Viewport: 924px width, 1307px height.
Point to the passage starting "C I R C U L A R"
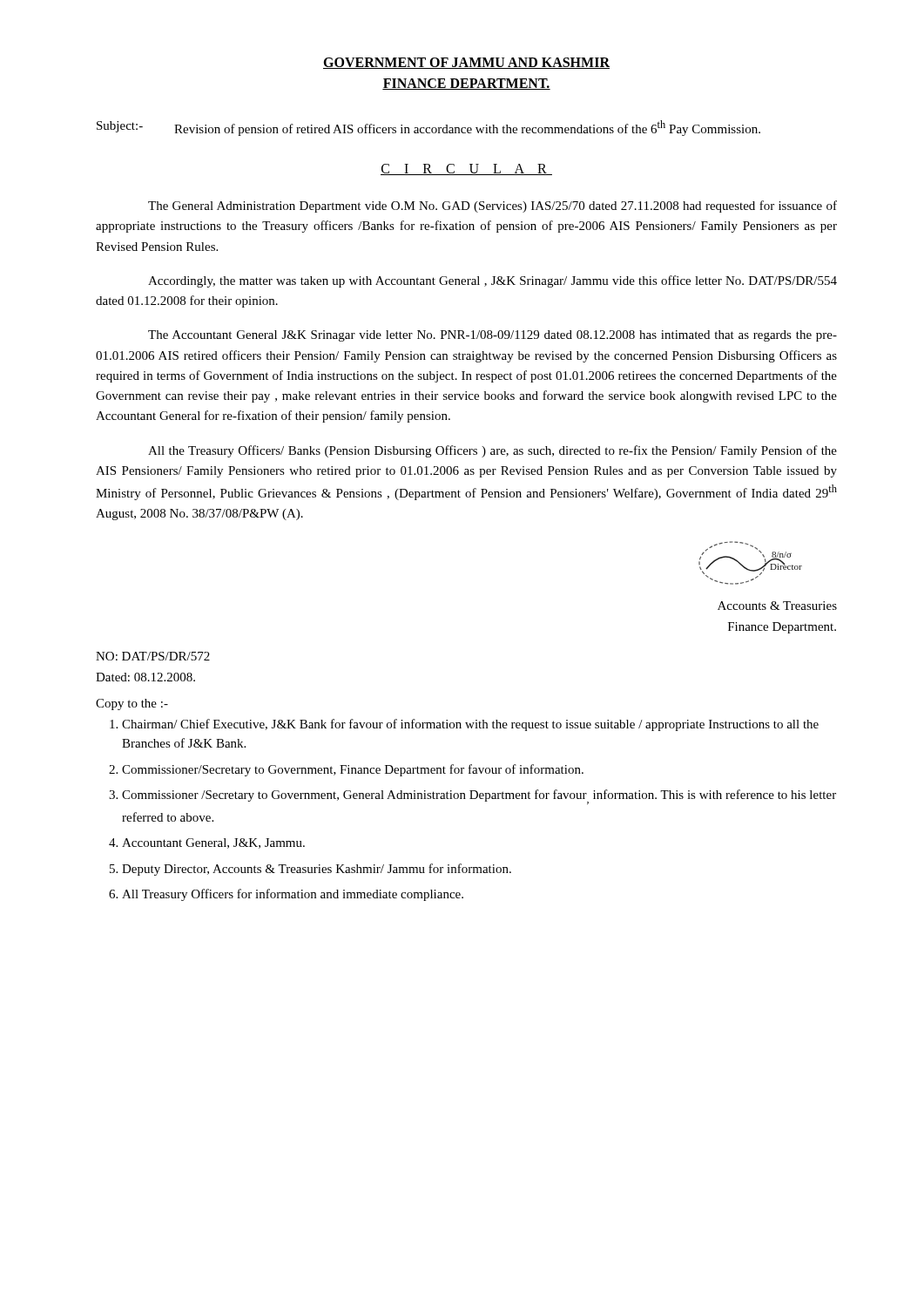466,169
